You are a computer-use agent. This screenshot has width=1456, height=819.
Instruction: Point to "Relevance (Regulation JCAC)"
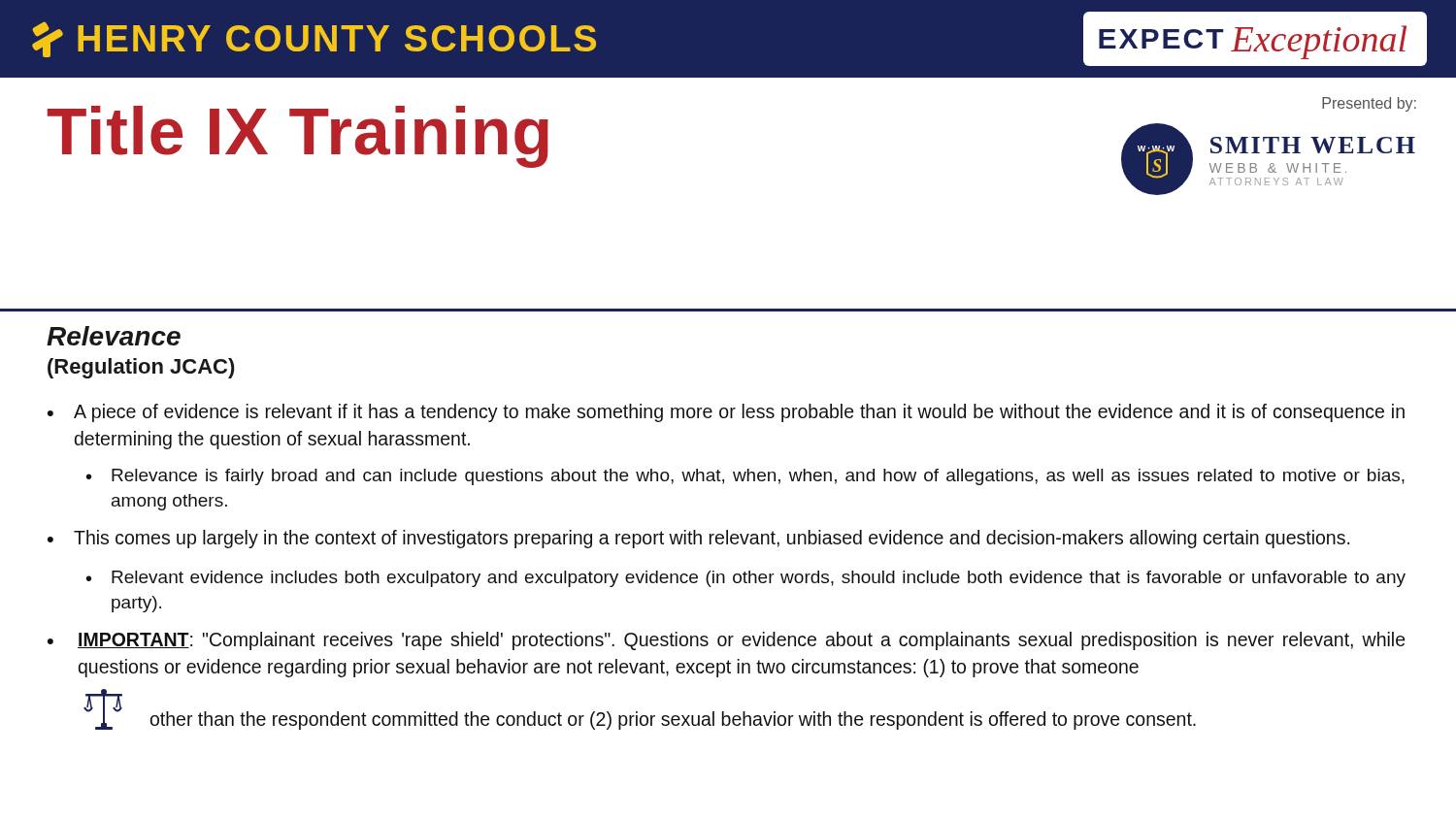141,350
